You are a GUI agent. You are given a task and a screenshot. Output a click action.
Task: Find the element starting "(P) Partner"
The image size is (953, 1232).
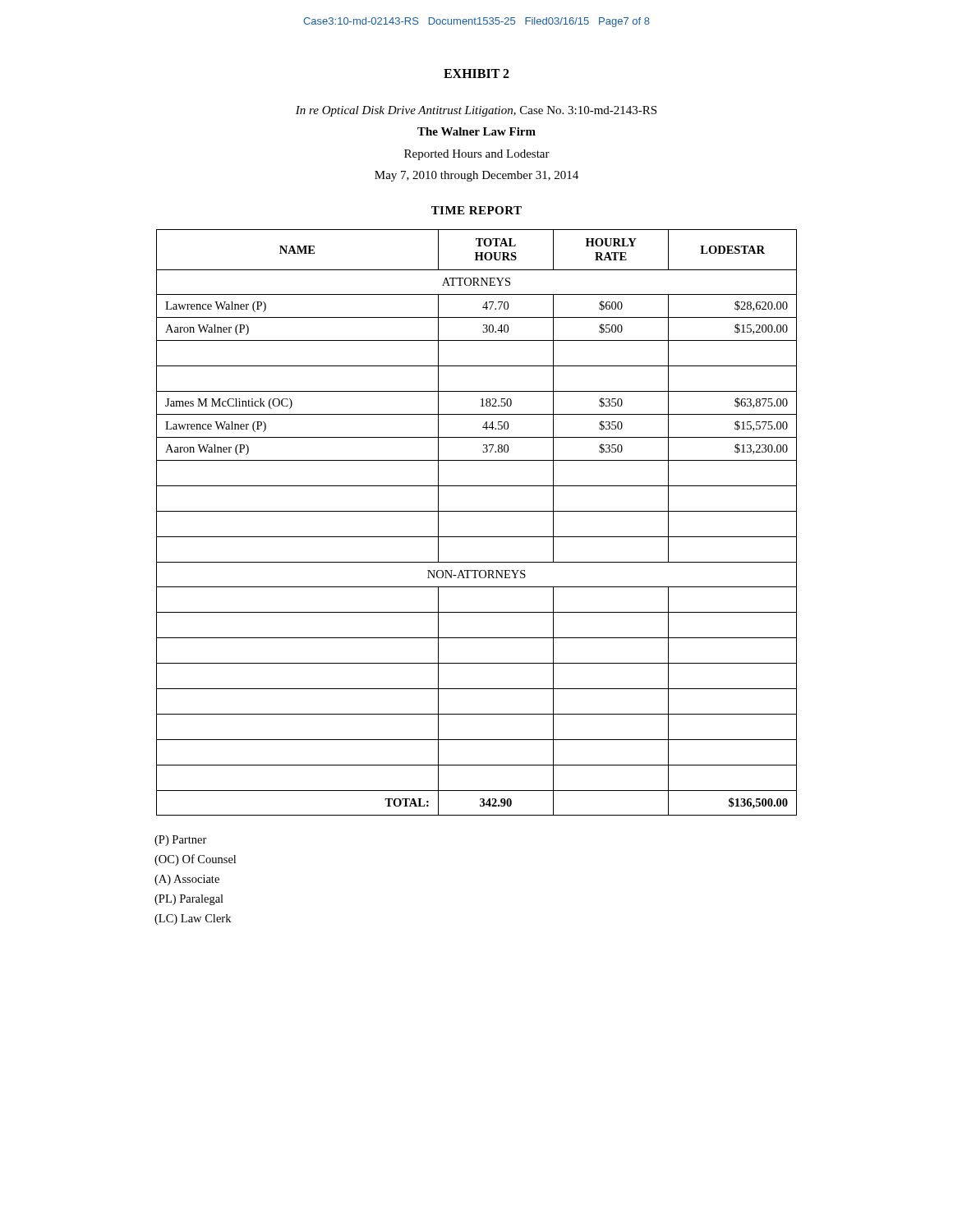click(180, 839)
